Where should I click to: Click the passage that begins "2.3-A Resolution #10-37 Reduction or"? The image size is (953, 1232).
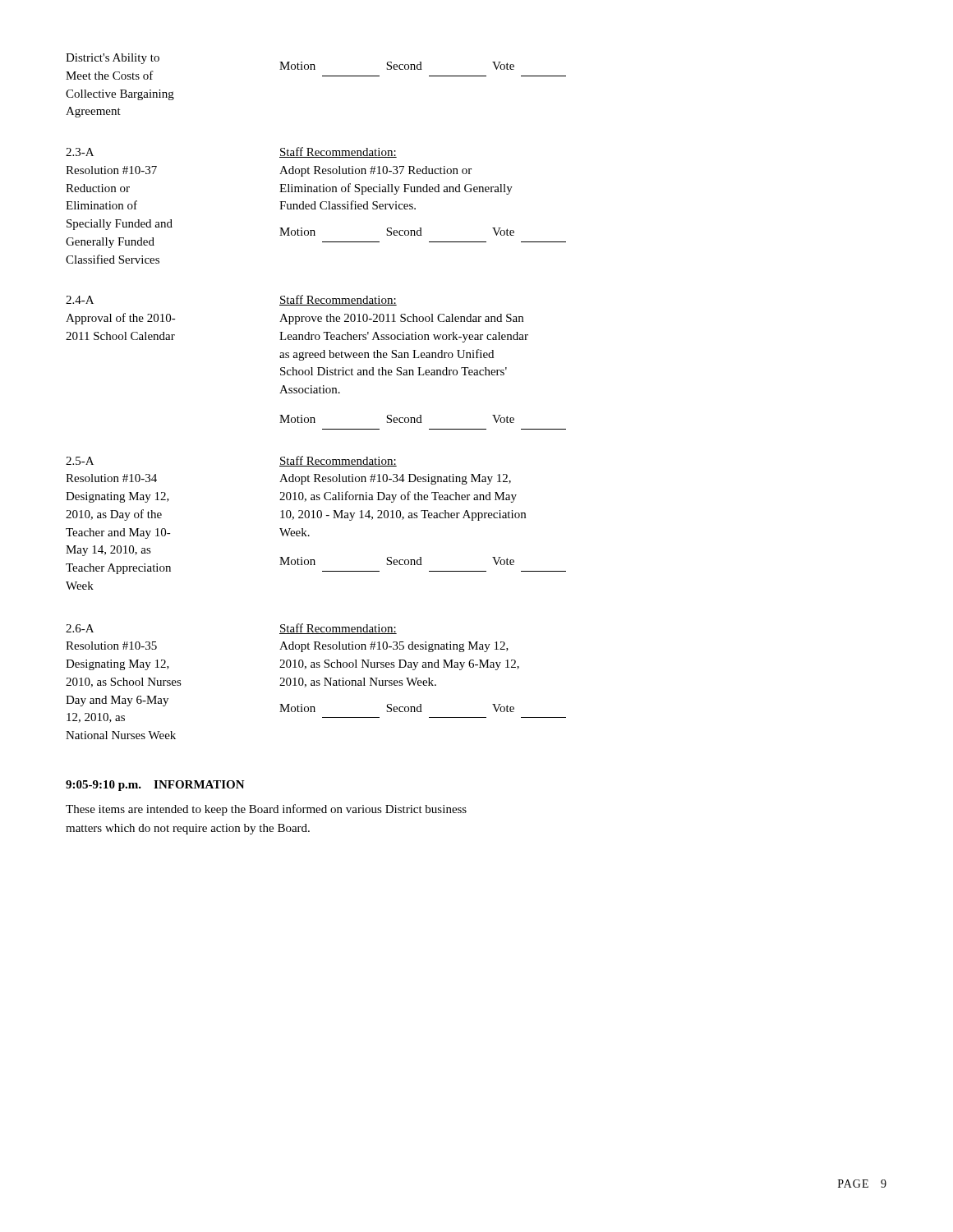point(316,205)
